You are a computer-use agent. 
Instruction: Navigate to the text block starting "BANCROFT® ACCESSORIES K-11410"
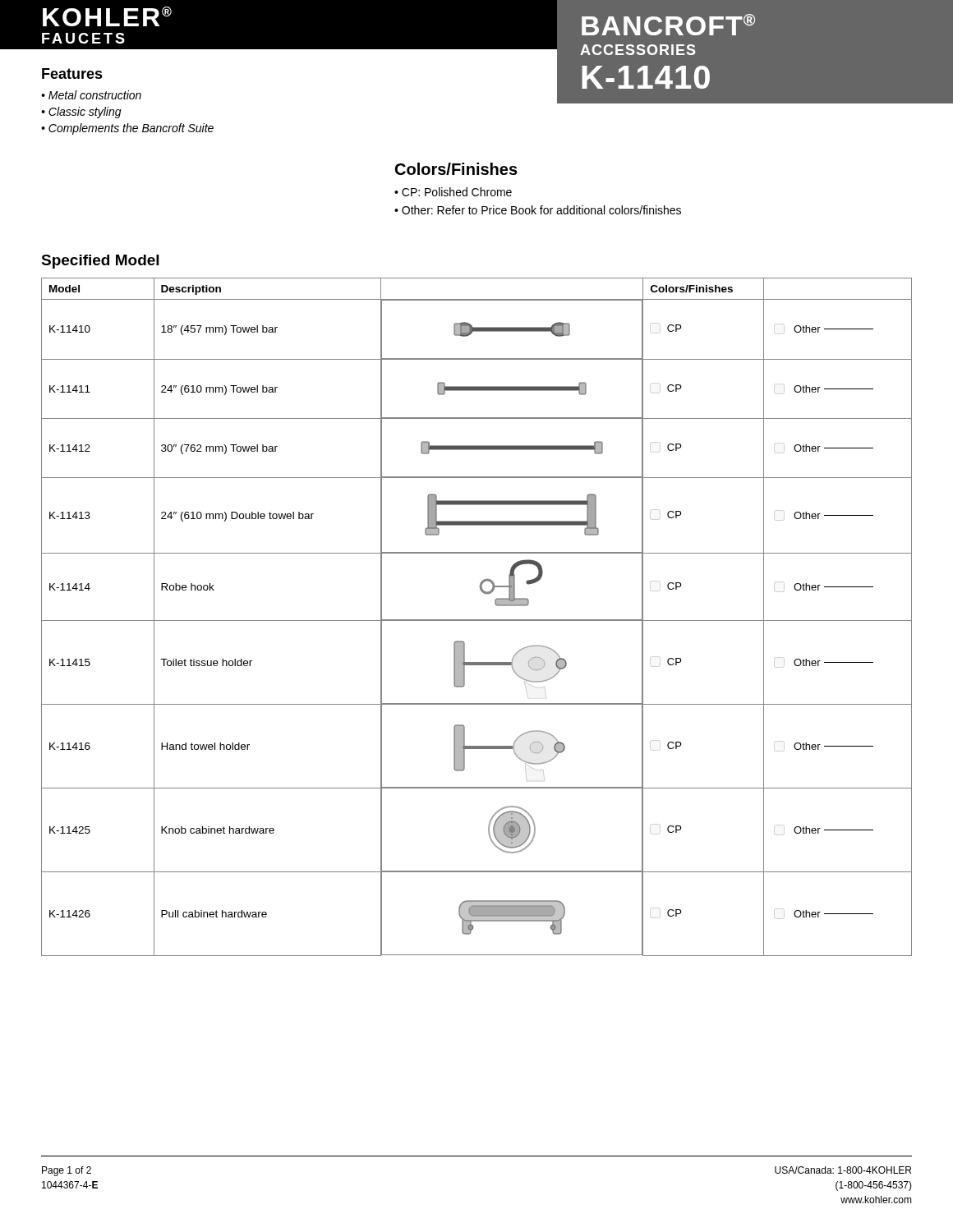click(668, 25)
